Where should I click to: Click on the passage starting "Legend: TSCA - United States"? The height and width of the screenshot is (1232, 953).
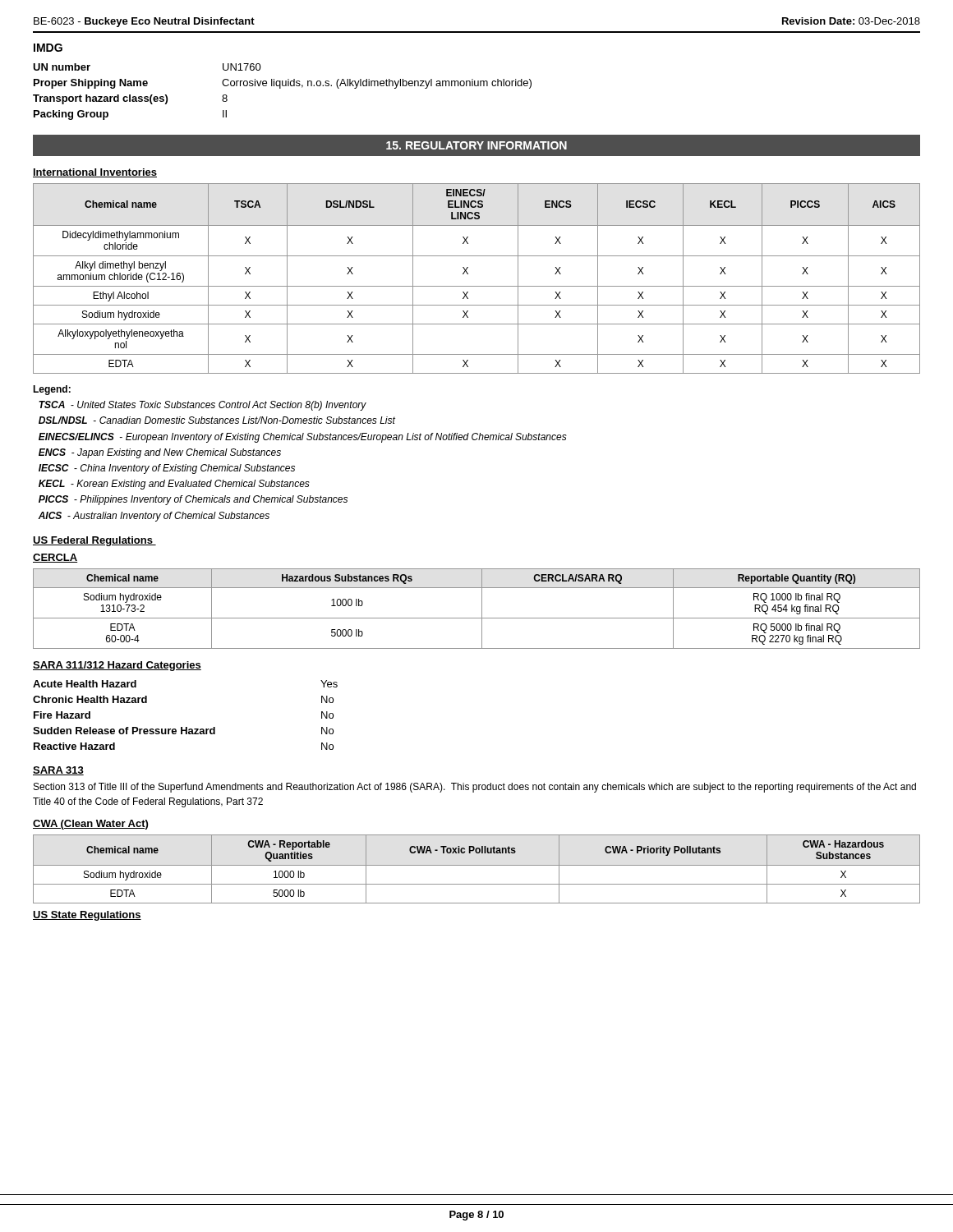pos(52,390)
